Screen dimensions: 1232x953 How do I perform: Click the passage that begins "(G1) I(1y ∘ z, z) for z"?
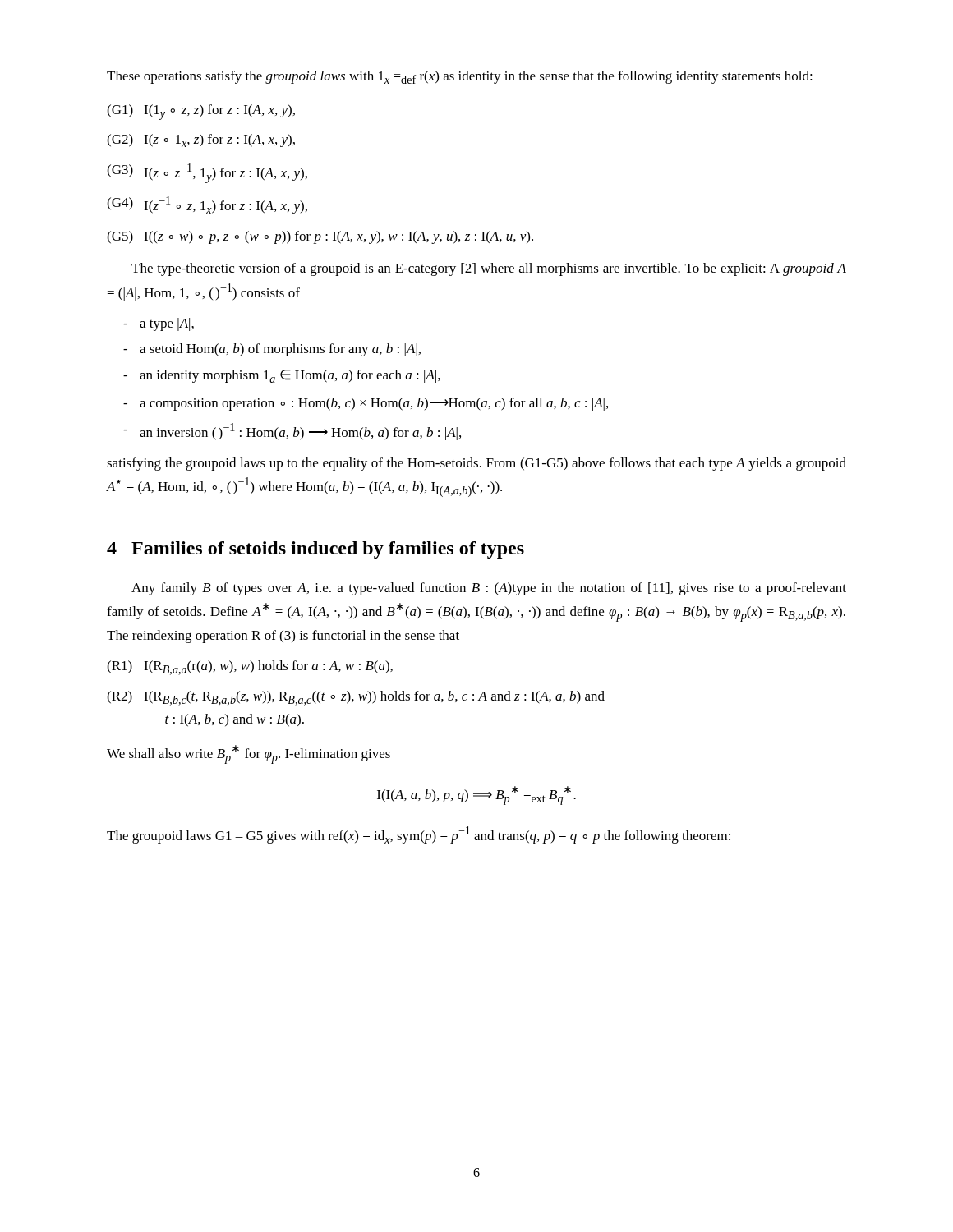[201, 112]
